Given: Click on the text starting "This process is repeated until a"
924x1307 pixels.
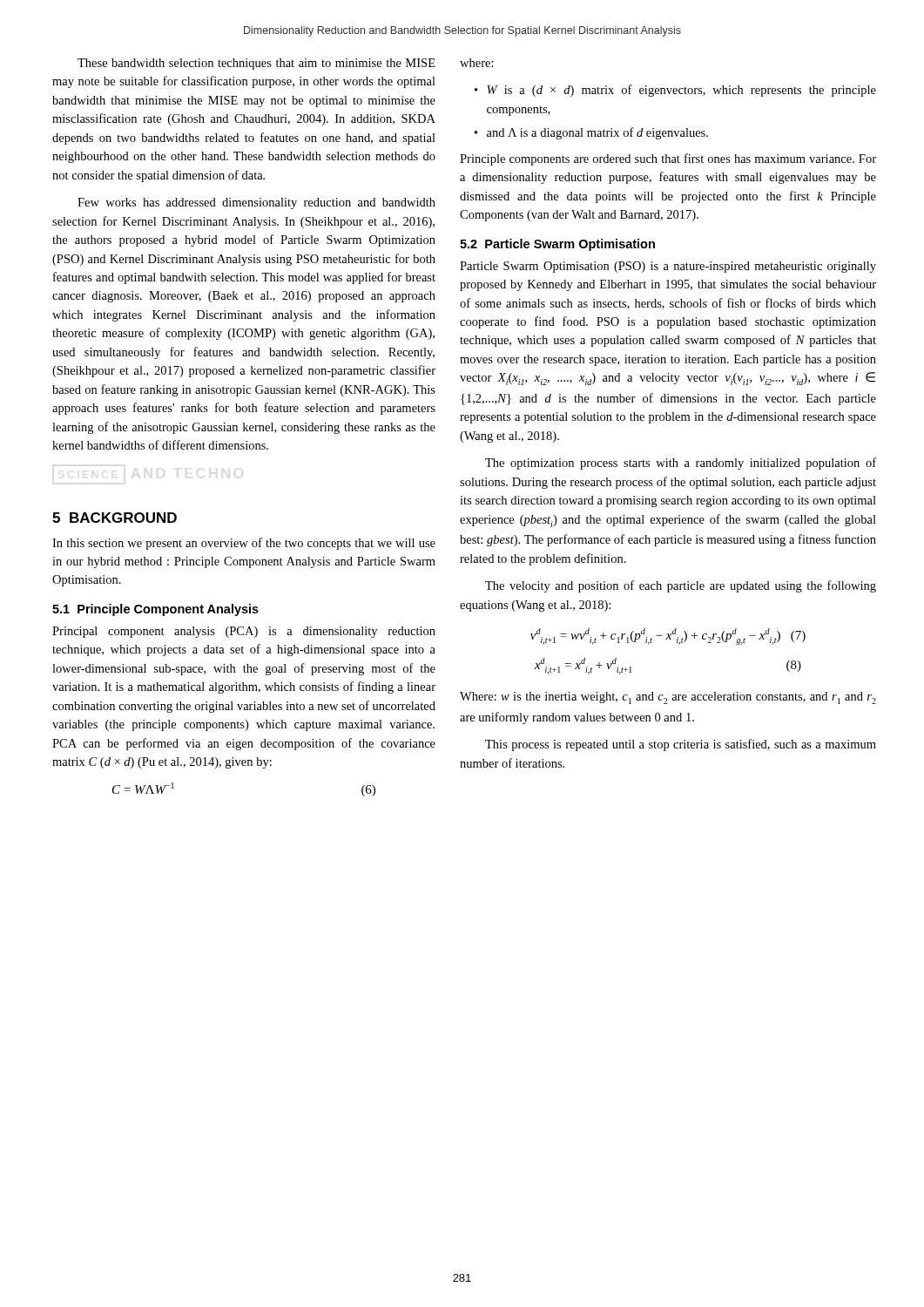Looking at the screenshot, I should 668,754.
